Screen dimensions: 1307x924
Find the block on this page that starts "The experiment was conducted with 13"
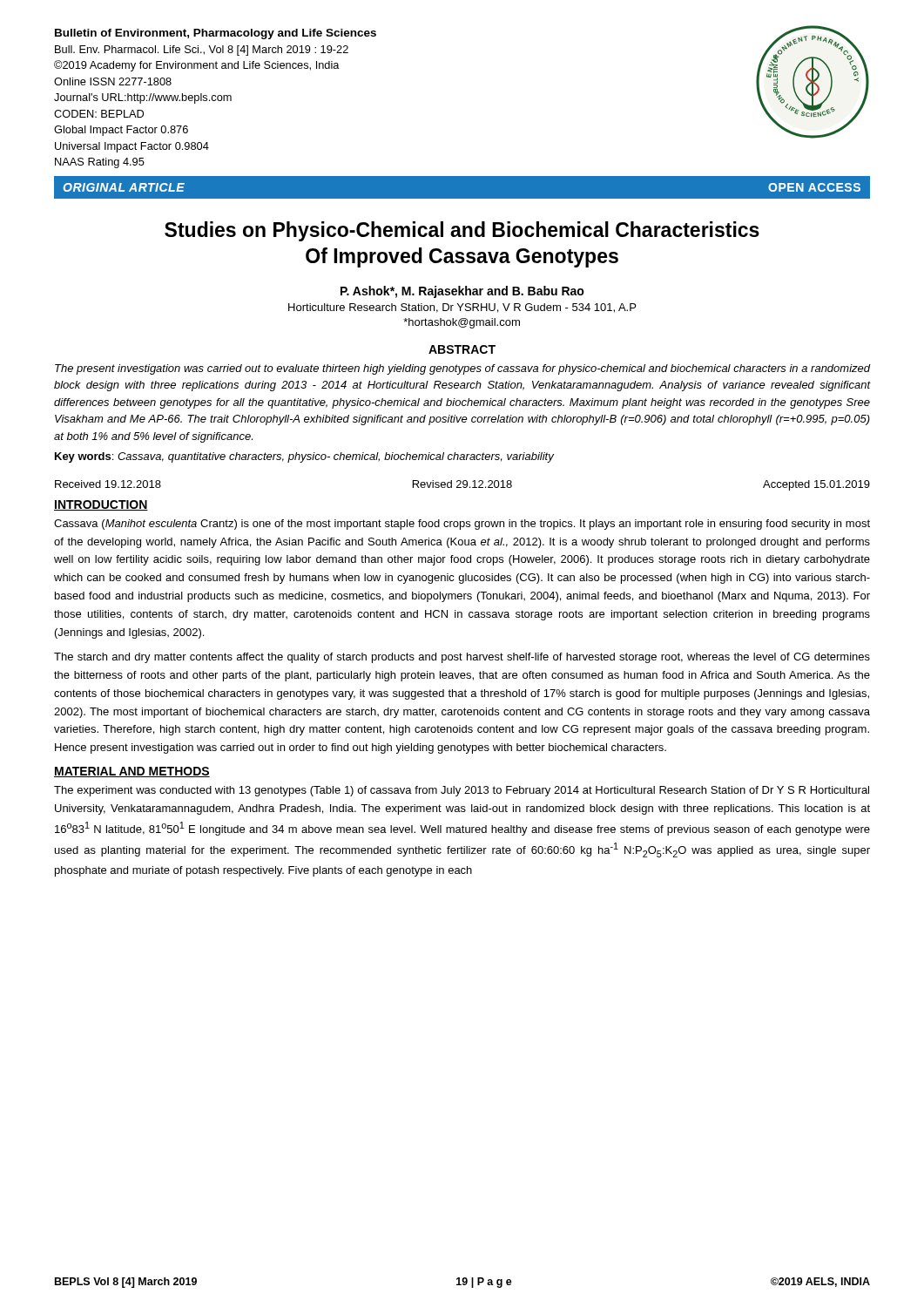462,831
